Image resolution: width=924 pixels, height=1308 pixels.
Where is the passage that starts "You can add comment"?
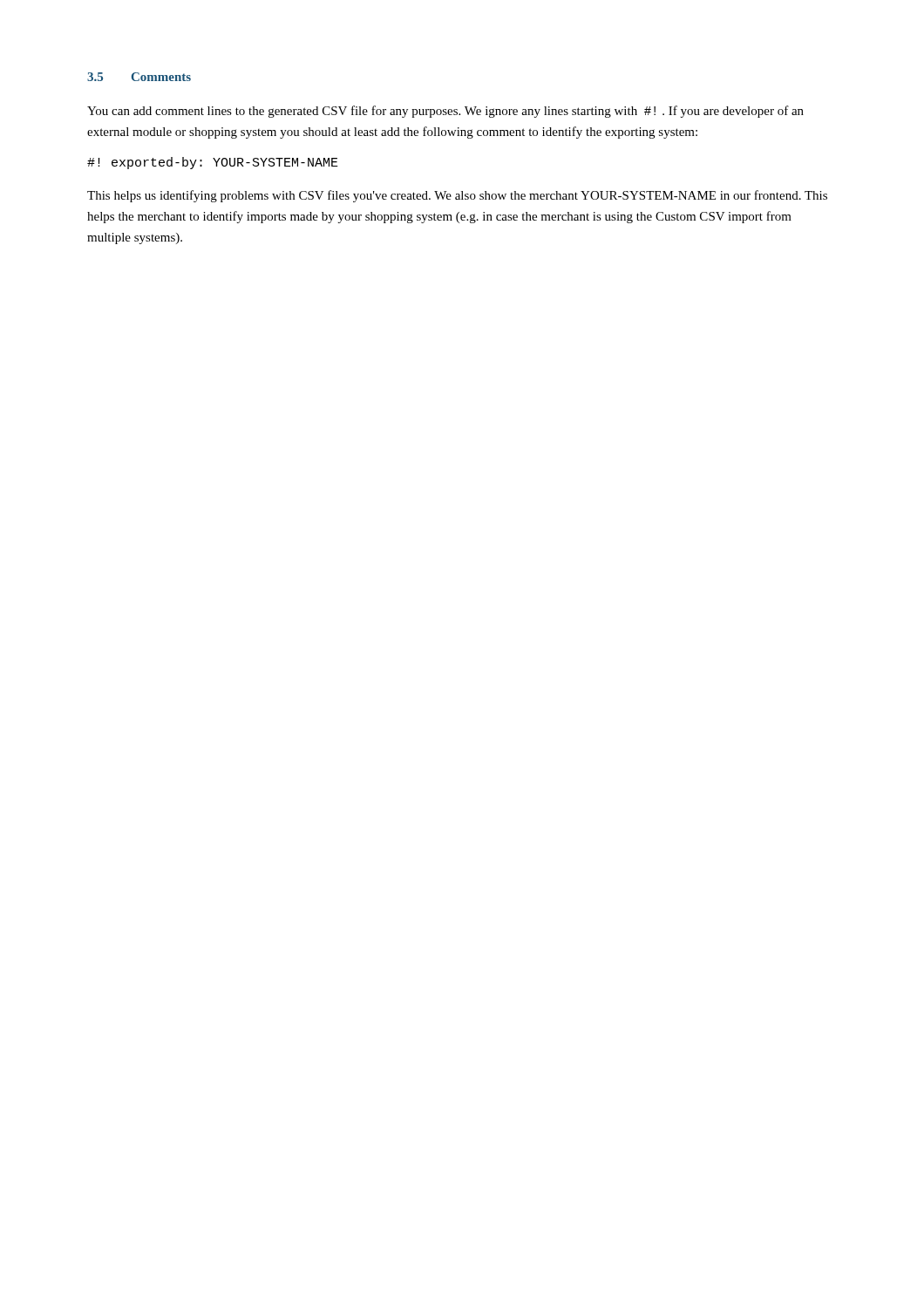[x=445, y=121]
